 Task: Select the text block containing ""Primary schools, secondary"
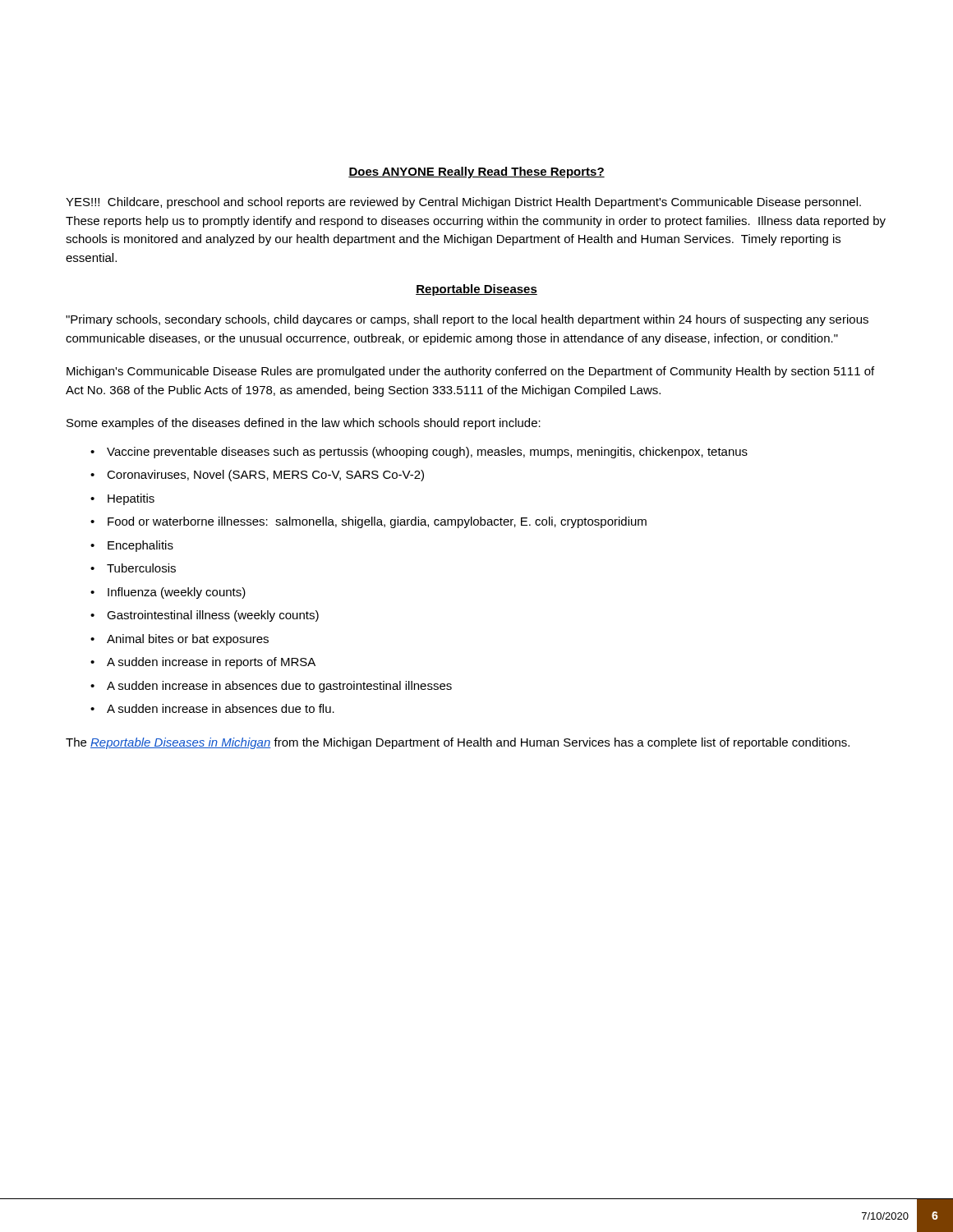tap(467, 328)
